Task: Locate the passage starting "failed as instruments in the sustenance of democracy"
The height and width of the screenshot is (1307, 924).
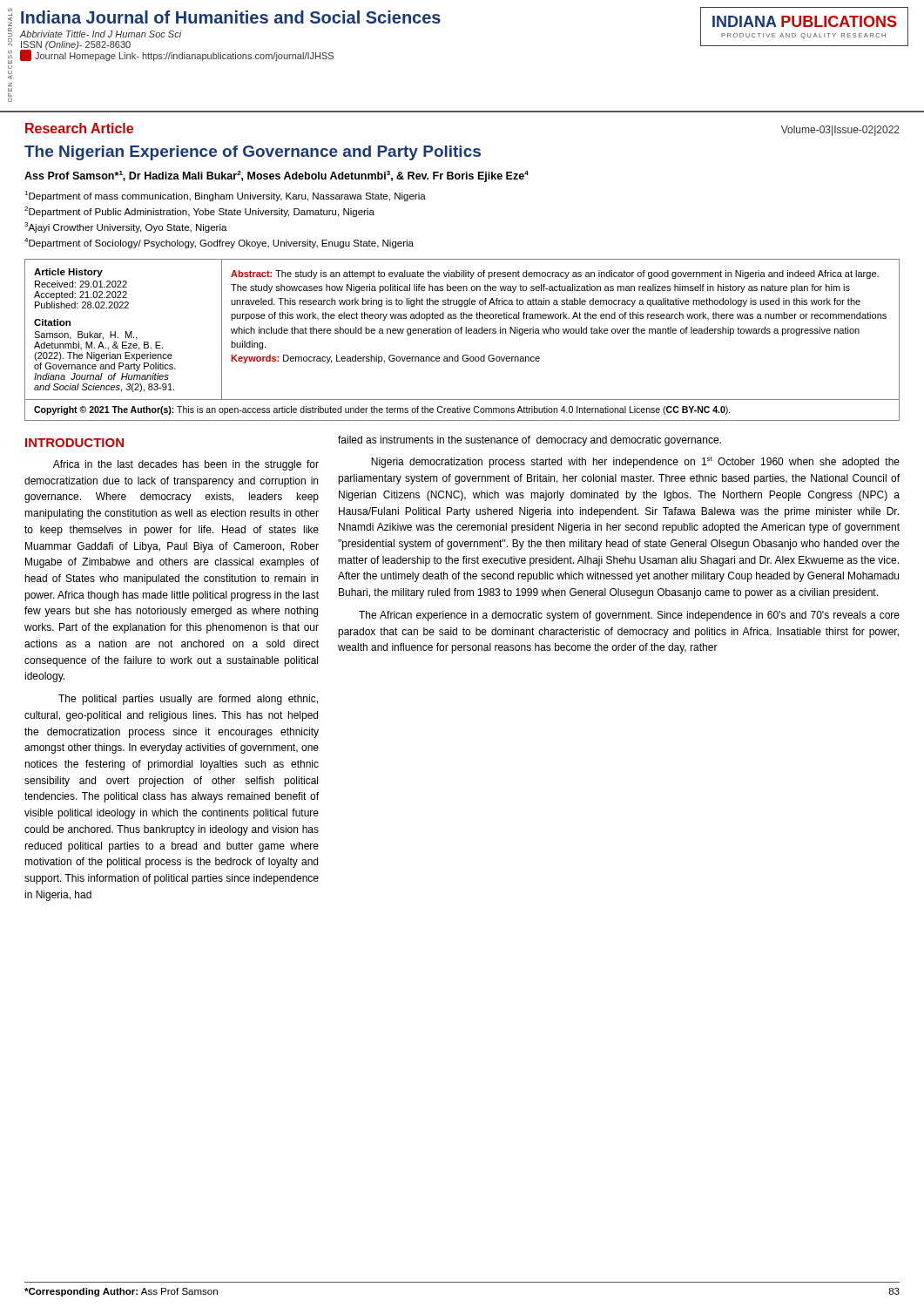Action: point(530,440)
